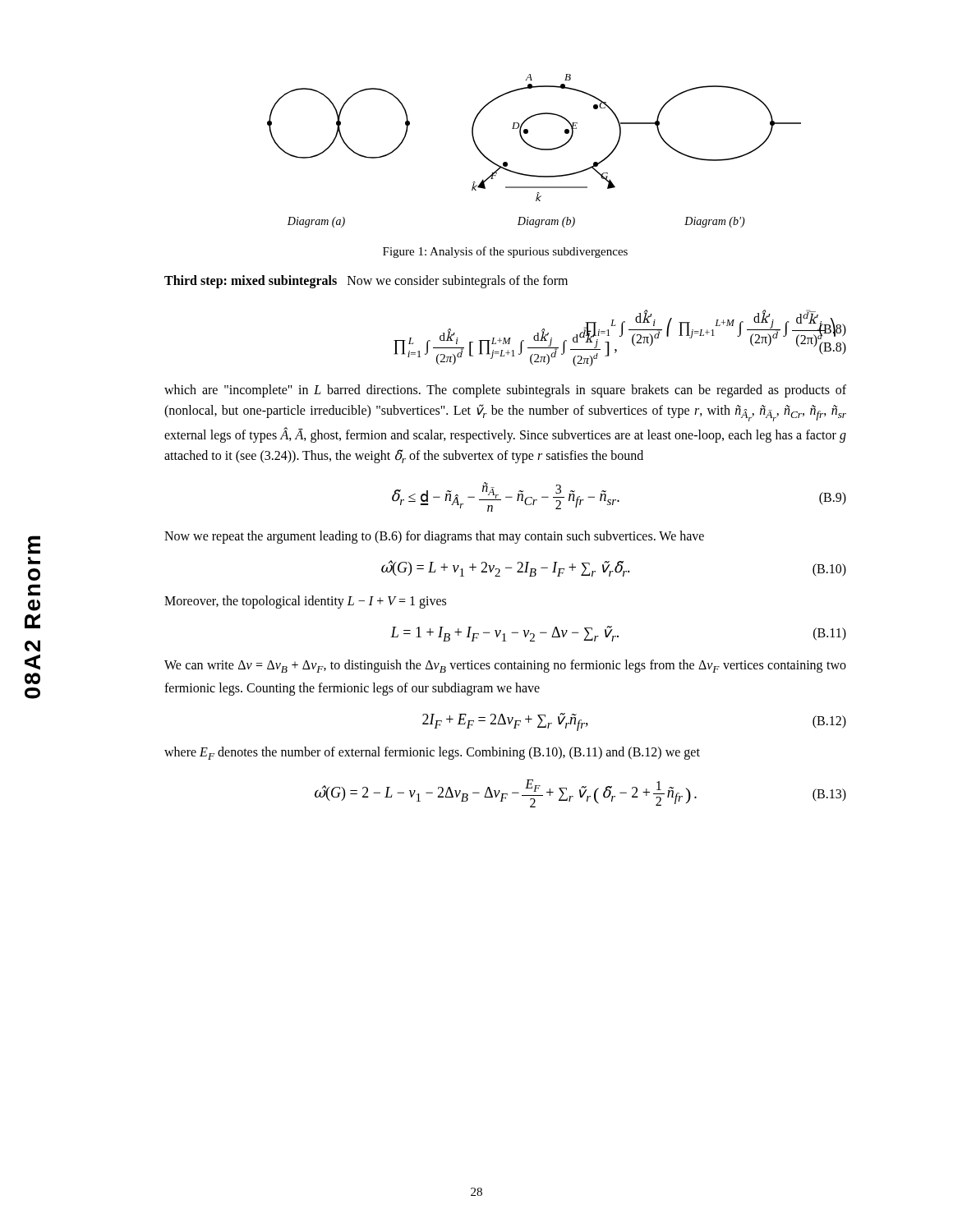Locate the illustration

[505, 148]
